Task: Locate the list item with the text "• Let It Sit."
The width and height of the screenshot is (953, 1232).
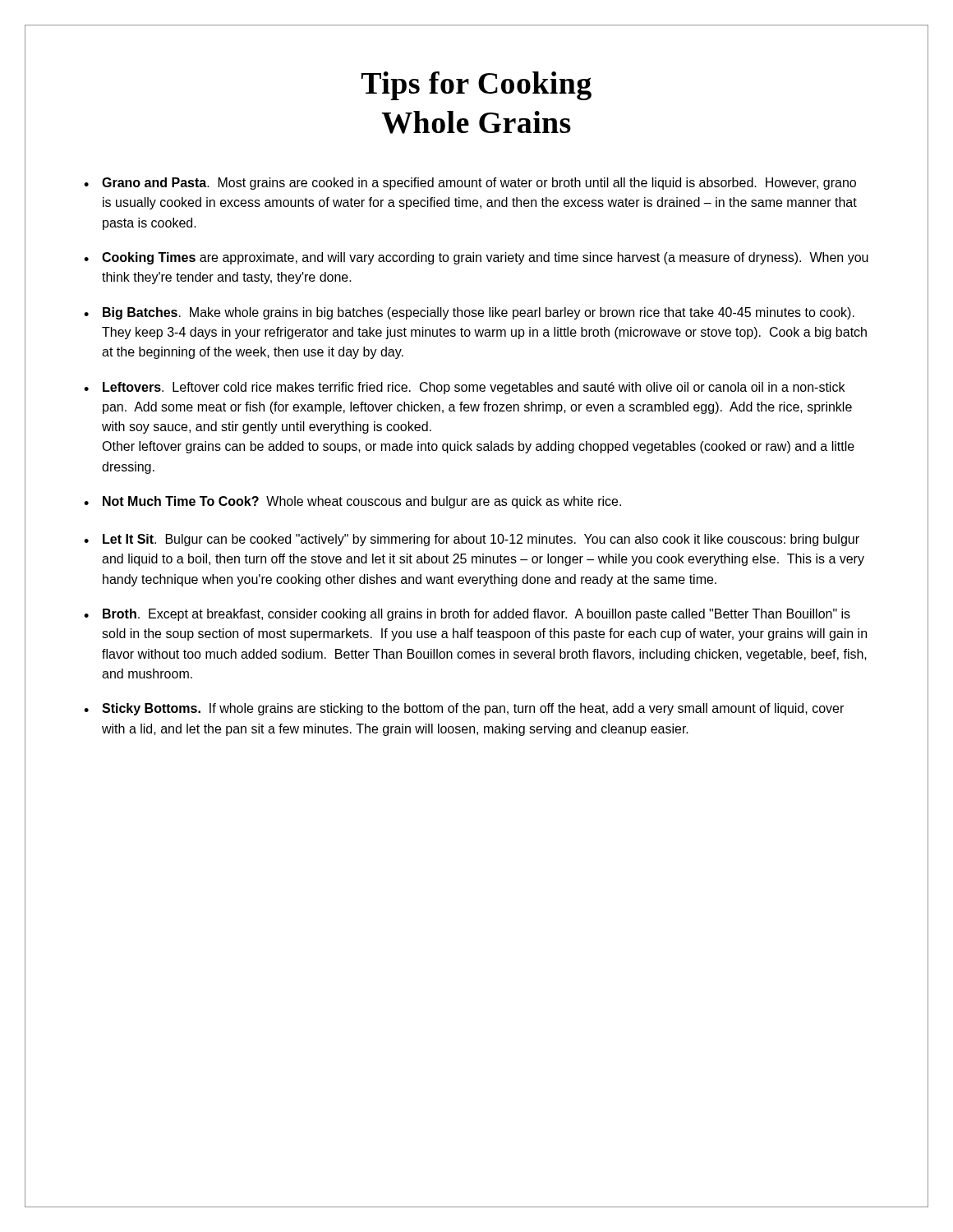Action: 476,560
